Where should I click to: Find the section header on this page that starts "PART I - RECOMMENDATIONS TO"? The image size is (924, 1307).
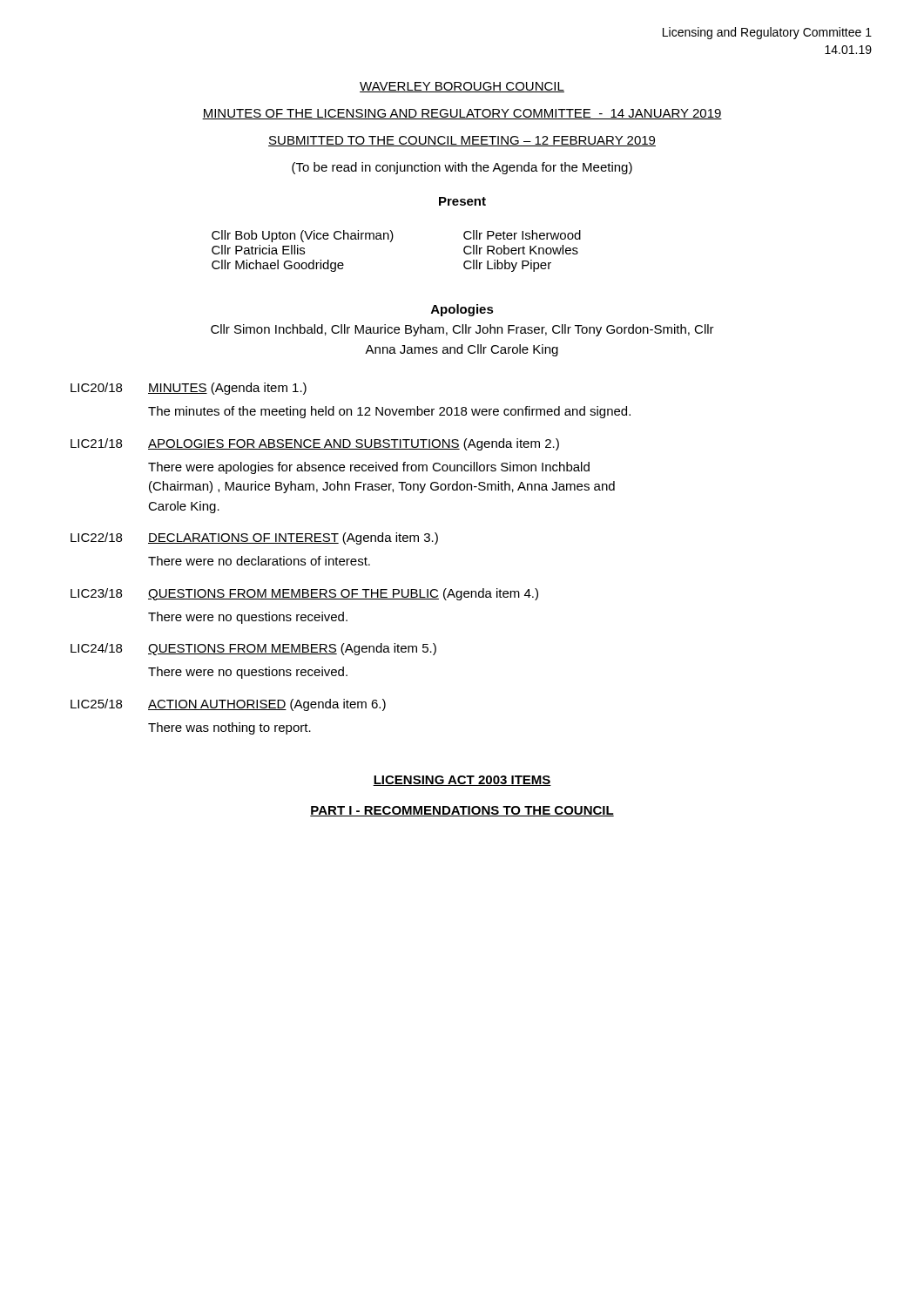click(x=462, y=810)
